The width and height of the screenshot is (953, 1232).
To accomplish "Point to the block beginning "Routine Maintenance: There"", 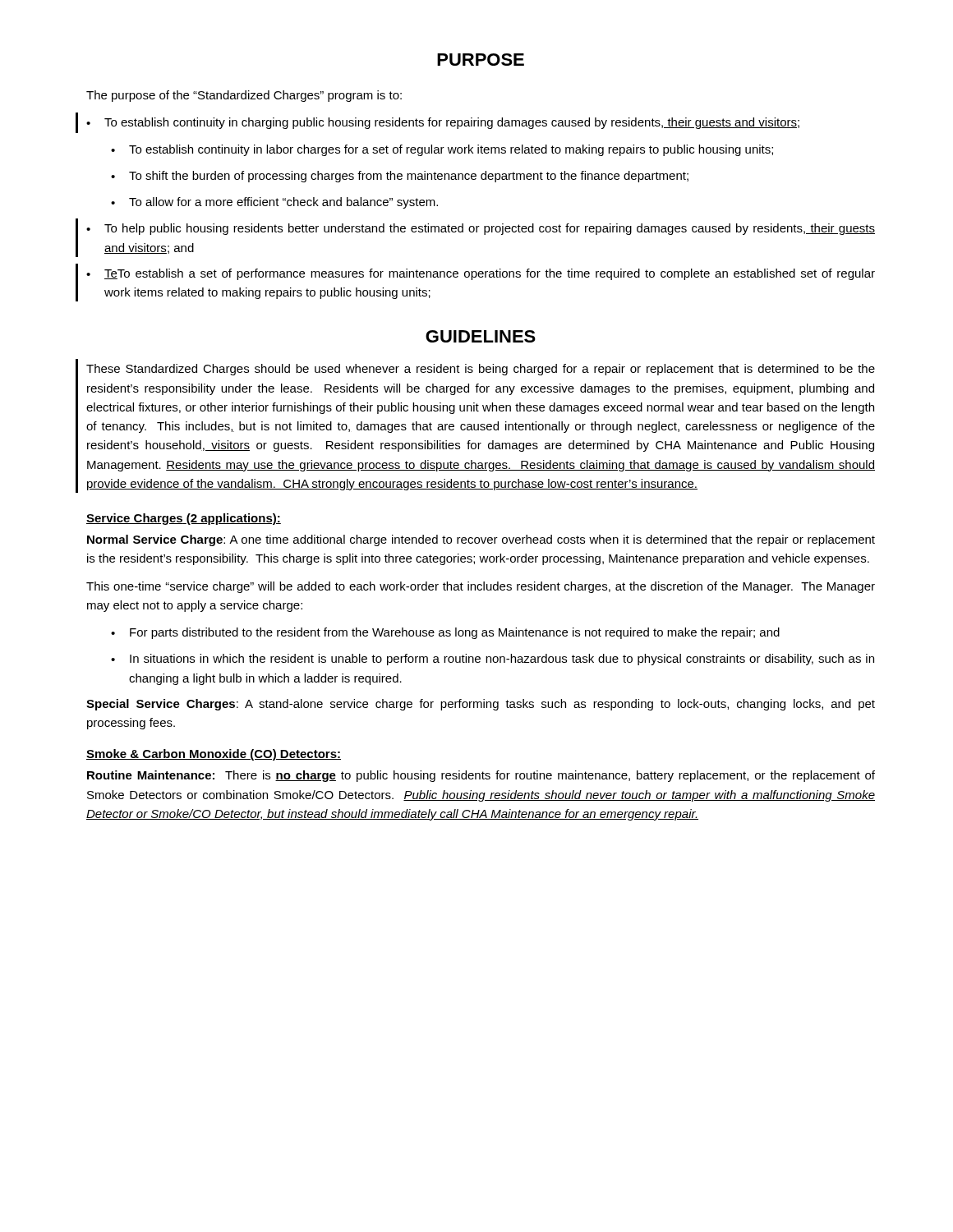I will (481, 794).
